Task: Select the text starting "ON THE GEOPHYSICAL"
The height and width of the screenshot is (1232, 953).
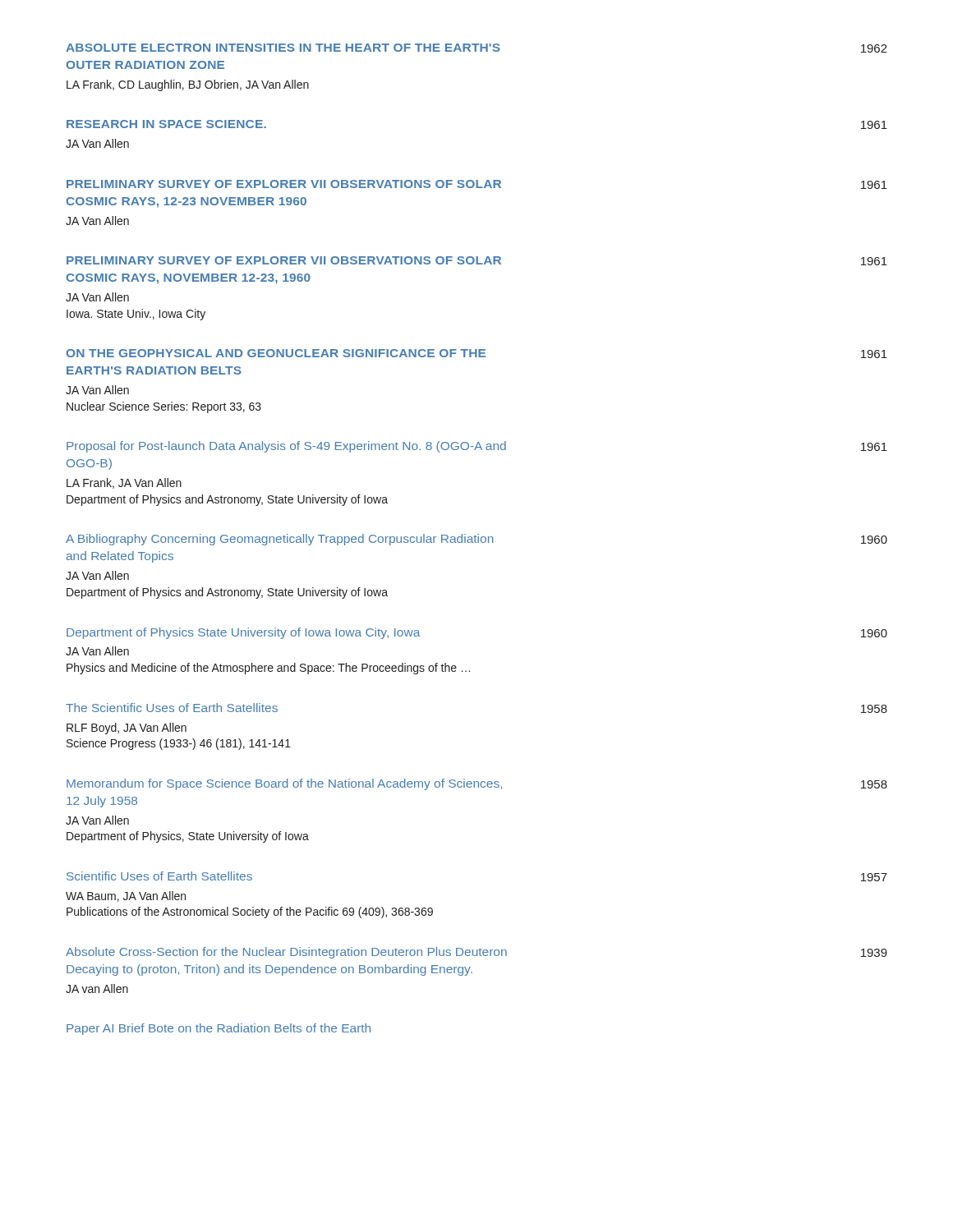Action: (477, 354)
